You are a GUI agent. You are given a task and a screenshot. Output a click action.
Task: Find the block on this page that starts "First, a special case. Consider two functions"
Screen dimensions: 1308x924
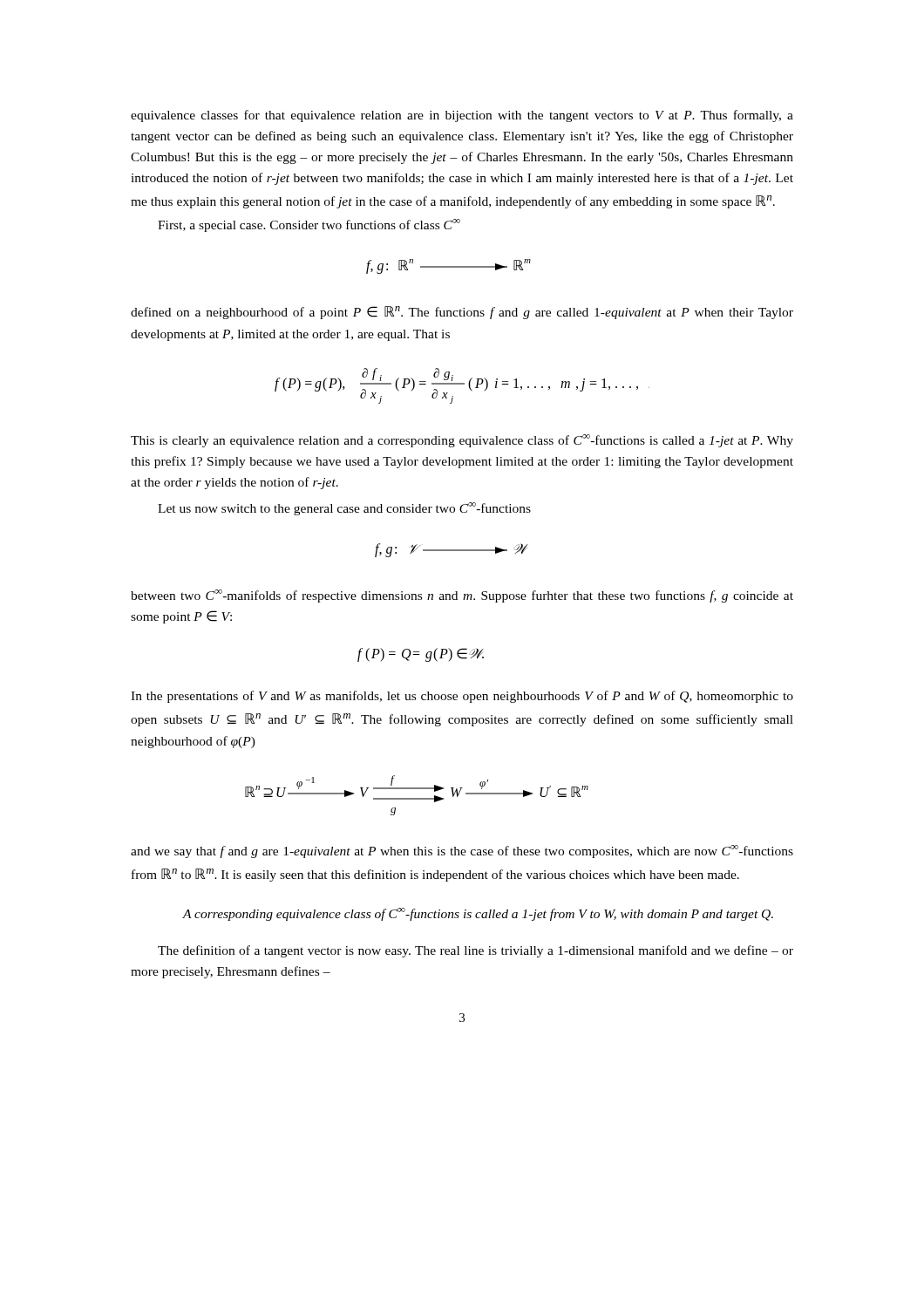[309, 223]
